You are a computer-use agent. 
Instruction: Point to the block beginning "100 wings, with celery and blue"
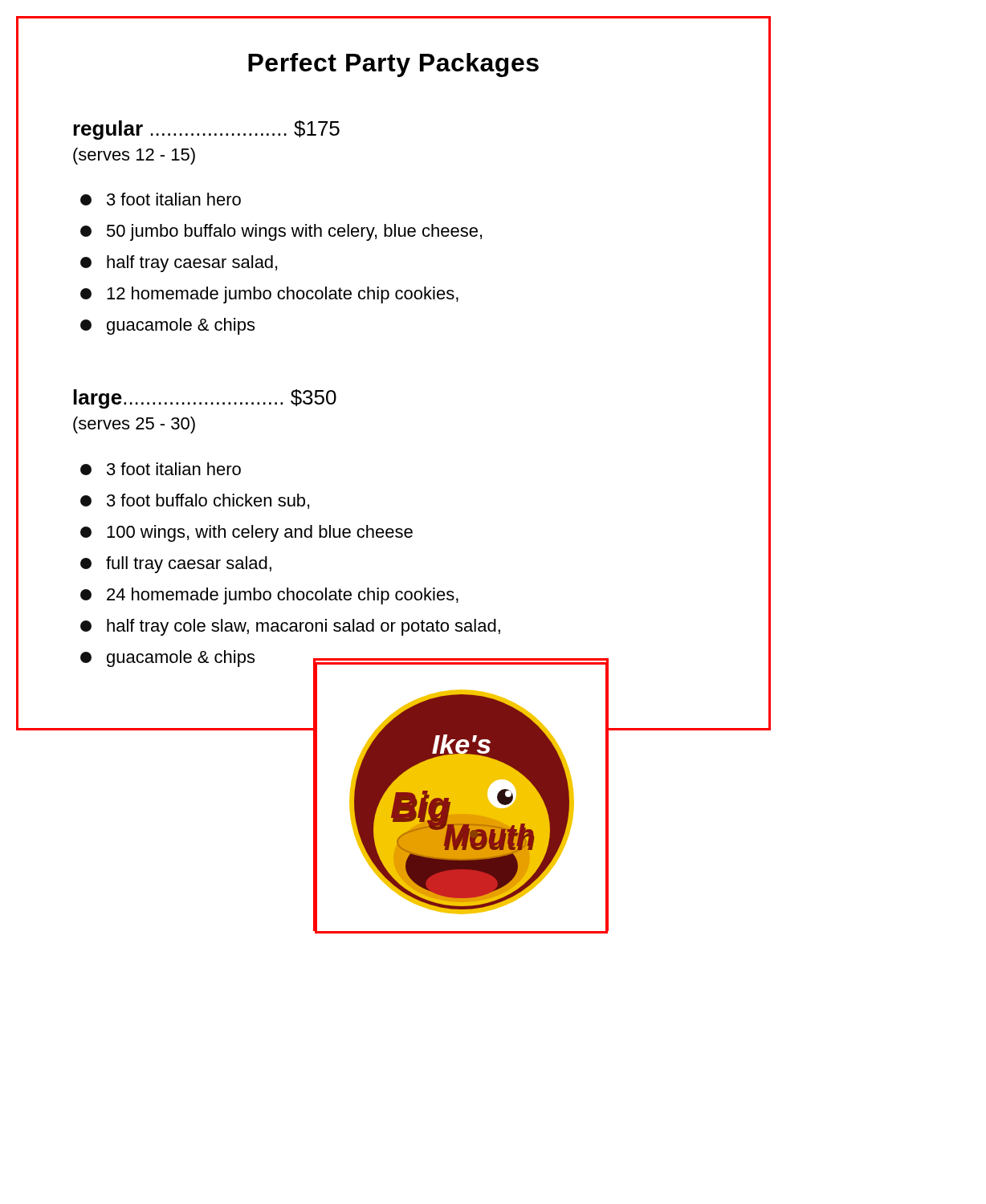tap(247, 532)
